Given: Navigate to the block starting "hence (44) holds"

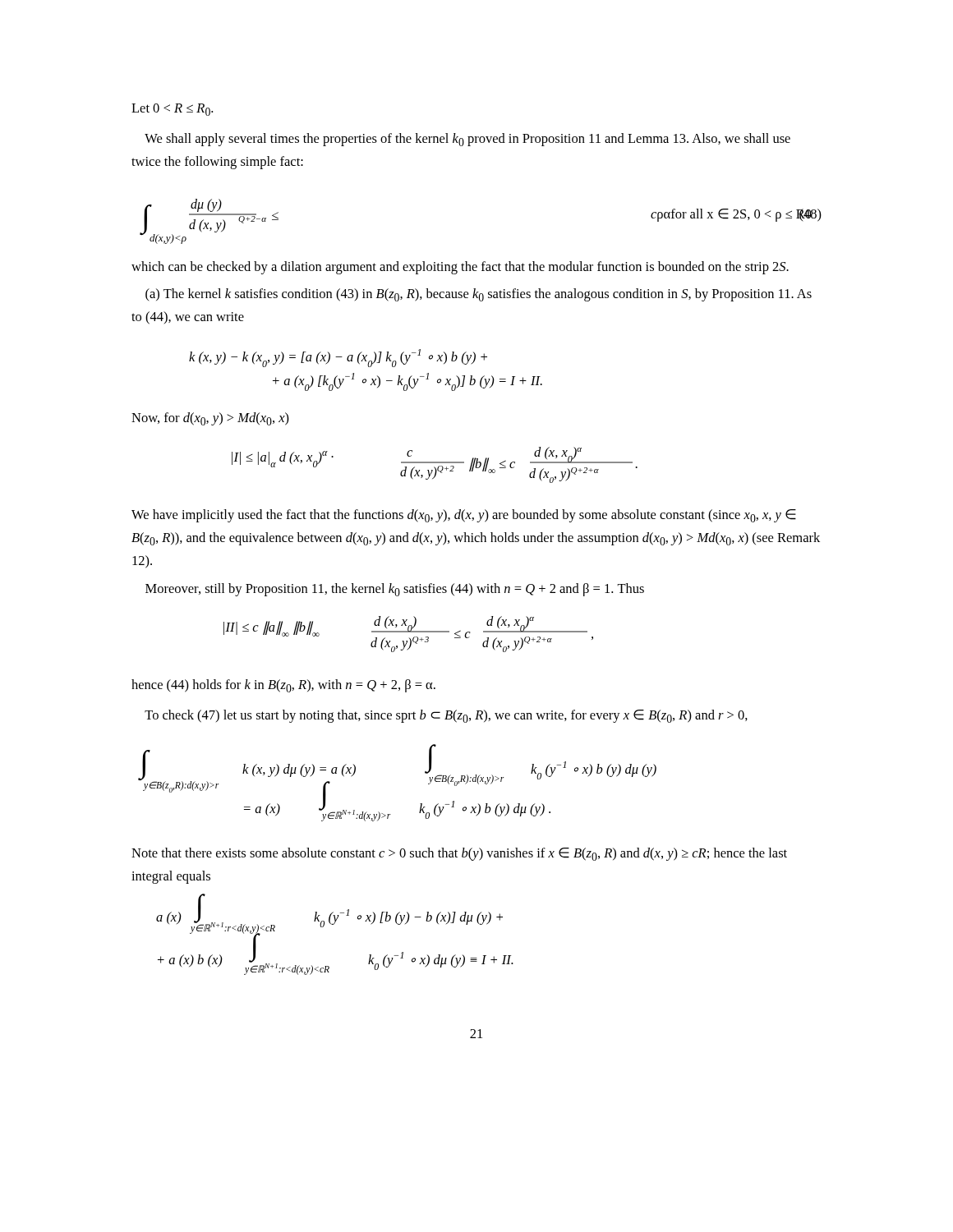Looking at the screenshot, I should point(284,686).
